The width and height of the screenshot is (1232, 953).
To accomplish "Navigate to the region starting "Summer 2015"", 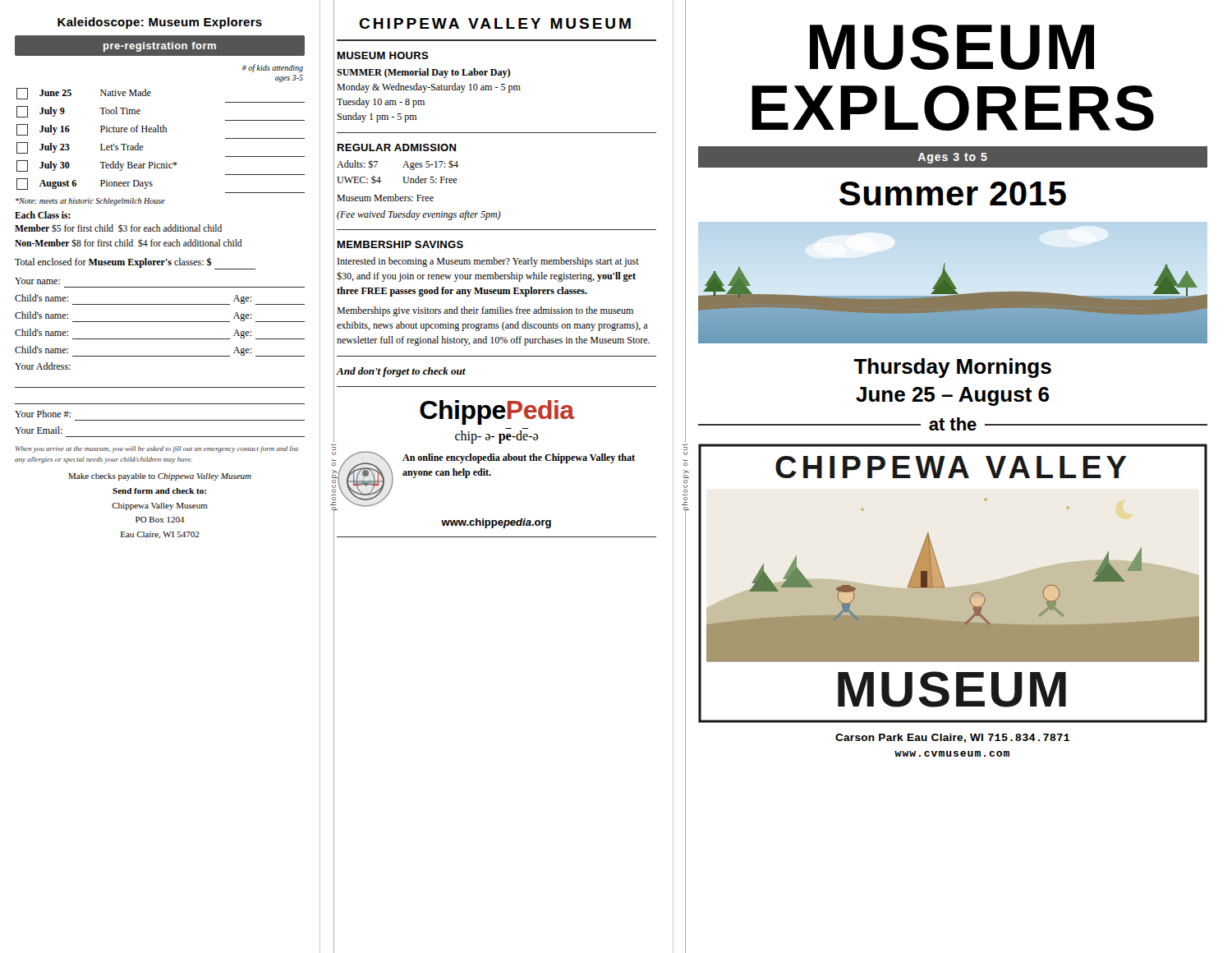I will coord(953,194).
